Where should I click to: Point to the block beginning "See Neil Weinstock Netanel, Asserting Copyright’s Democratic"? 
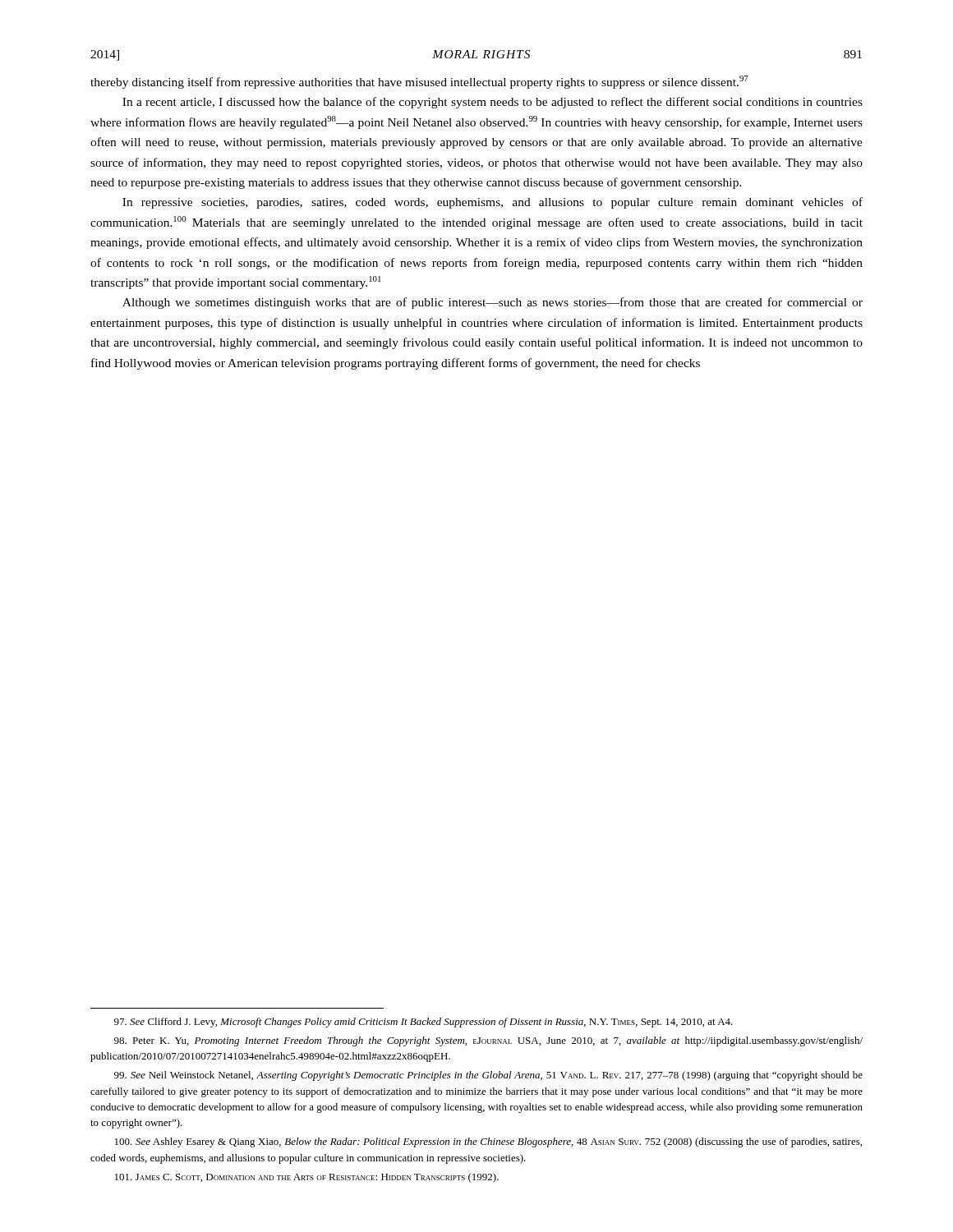click(476, 1099)
